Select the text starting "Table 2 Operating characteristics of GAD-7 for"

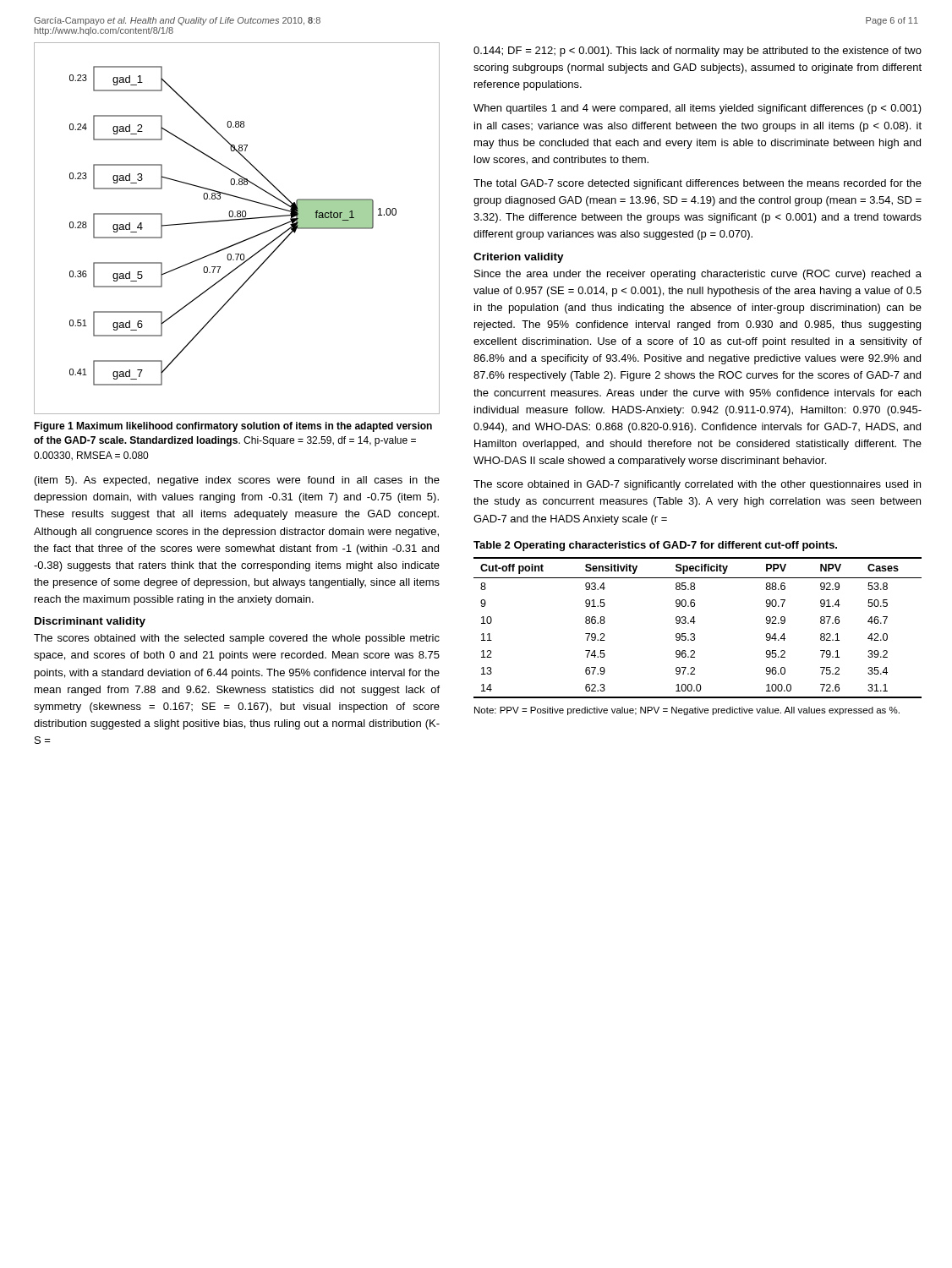656,544
